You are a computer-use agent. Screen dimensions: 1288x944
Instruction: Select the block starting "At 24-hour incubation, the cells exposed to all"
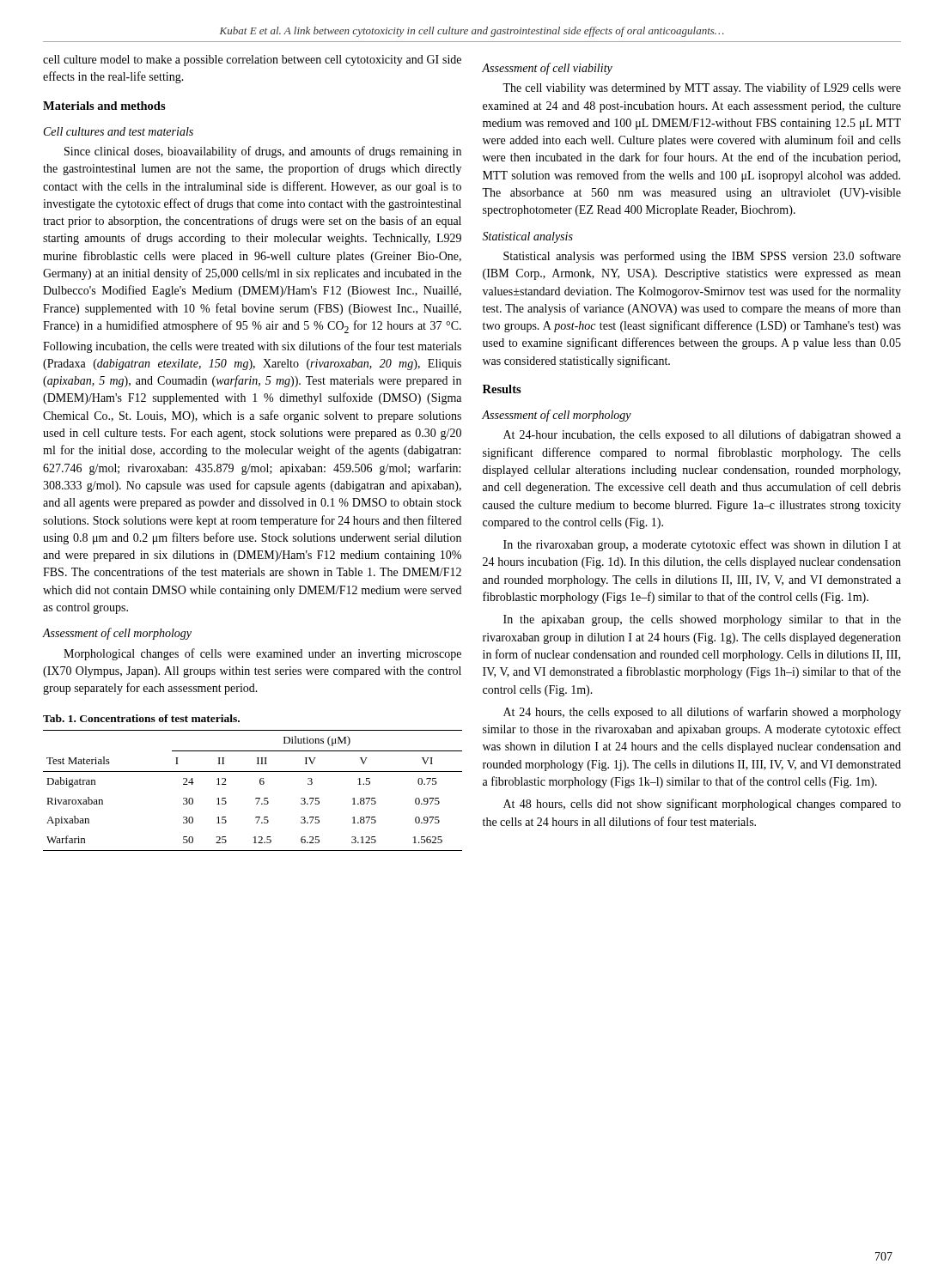point(692,629)
